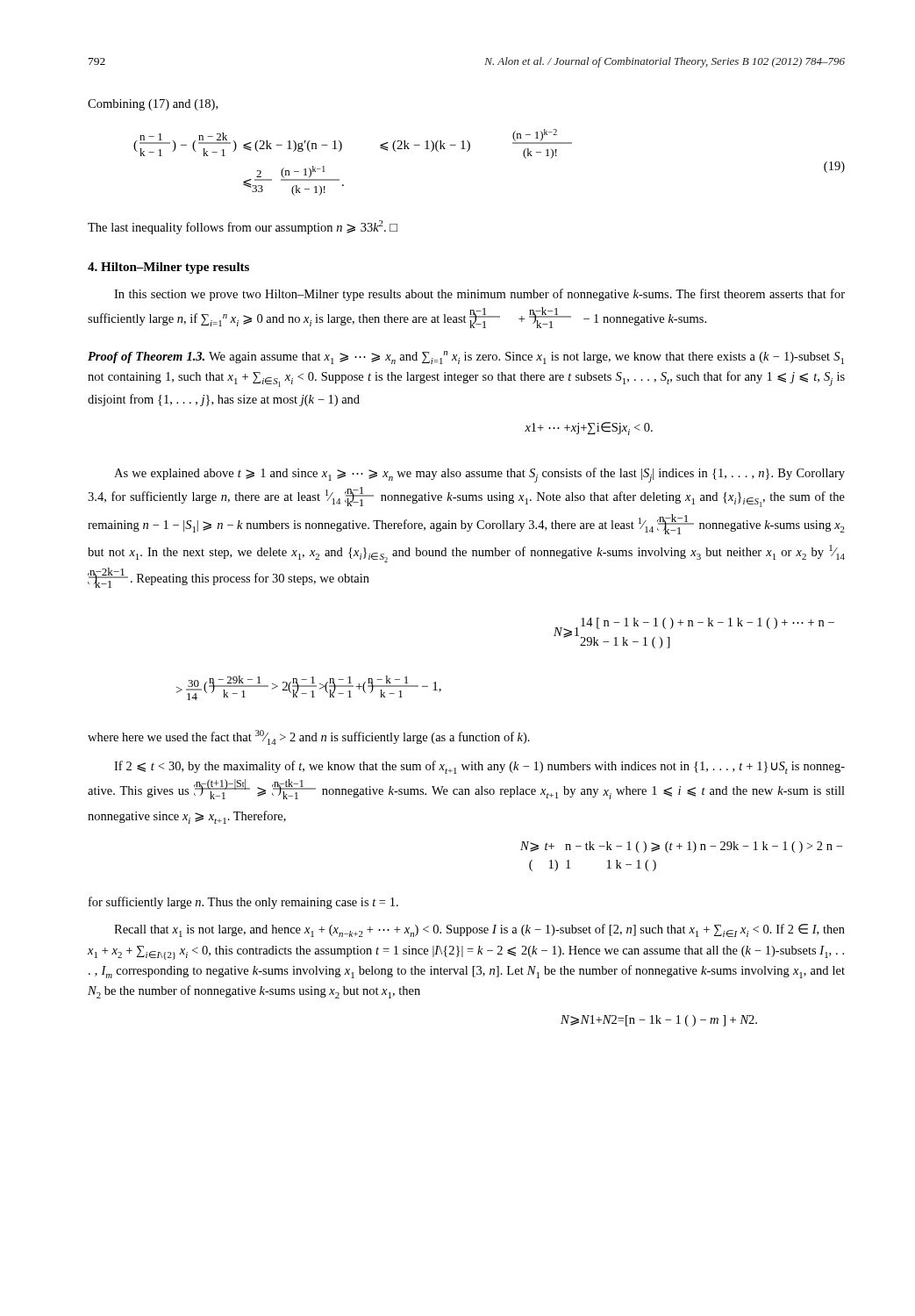The height and width of the screenshot is (1316, 915).
Task: Point to the block beginning "where here we used the"
Action: click(466, 777)
